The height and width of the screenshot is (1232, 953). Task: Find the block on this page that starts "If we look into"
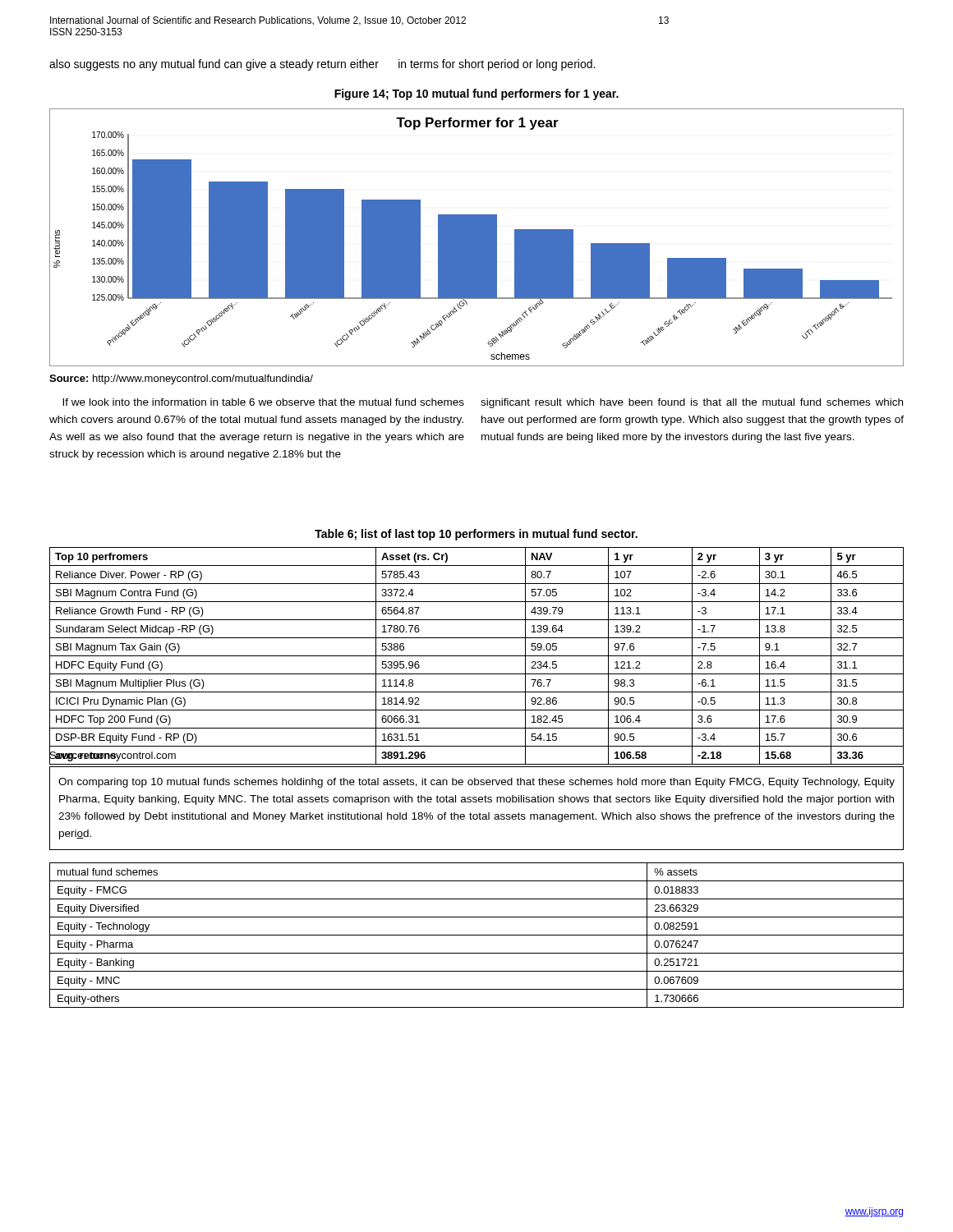click(257, 428)
